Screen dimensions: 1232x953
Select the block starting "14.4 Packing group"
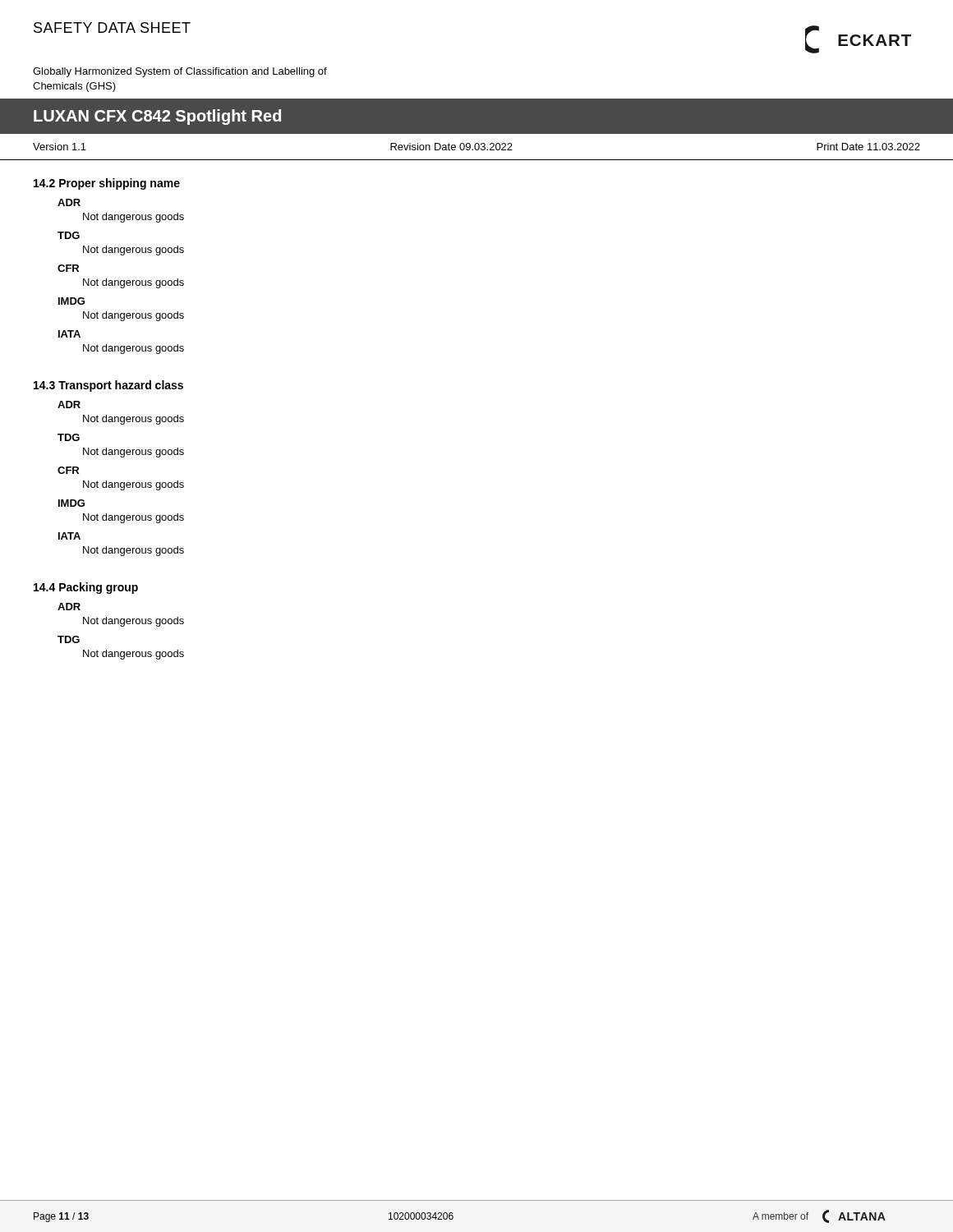click(x=86, y=587)
